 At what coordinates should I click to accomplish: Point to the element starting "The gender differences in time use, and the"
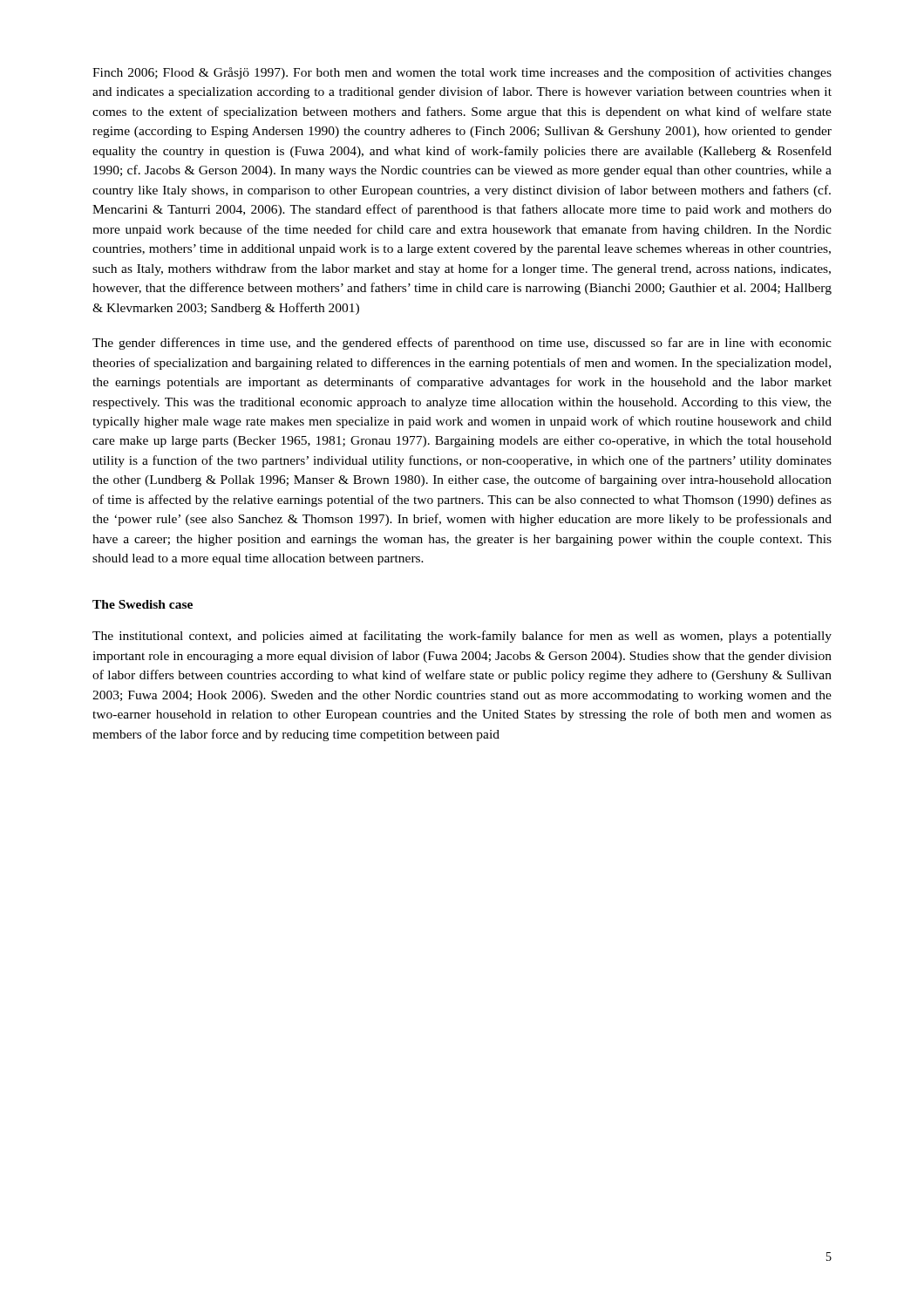click(462, 450)
